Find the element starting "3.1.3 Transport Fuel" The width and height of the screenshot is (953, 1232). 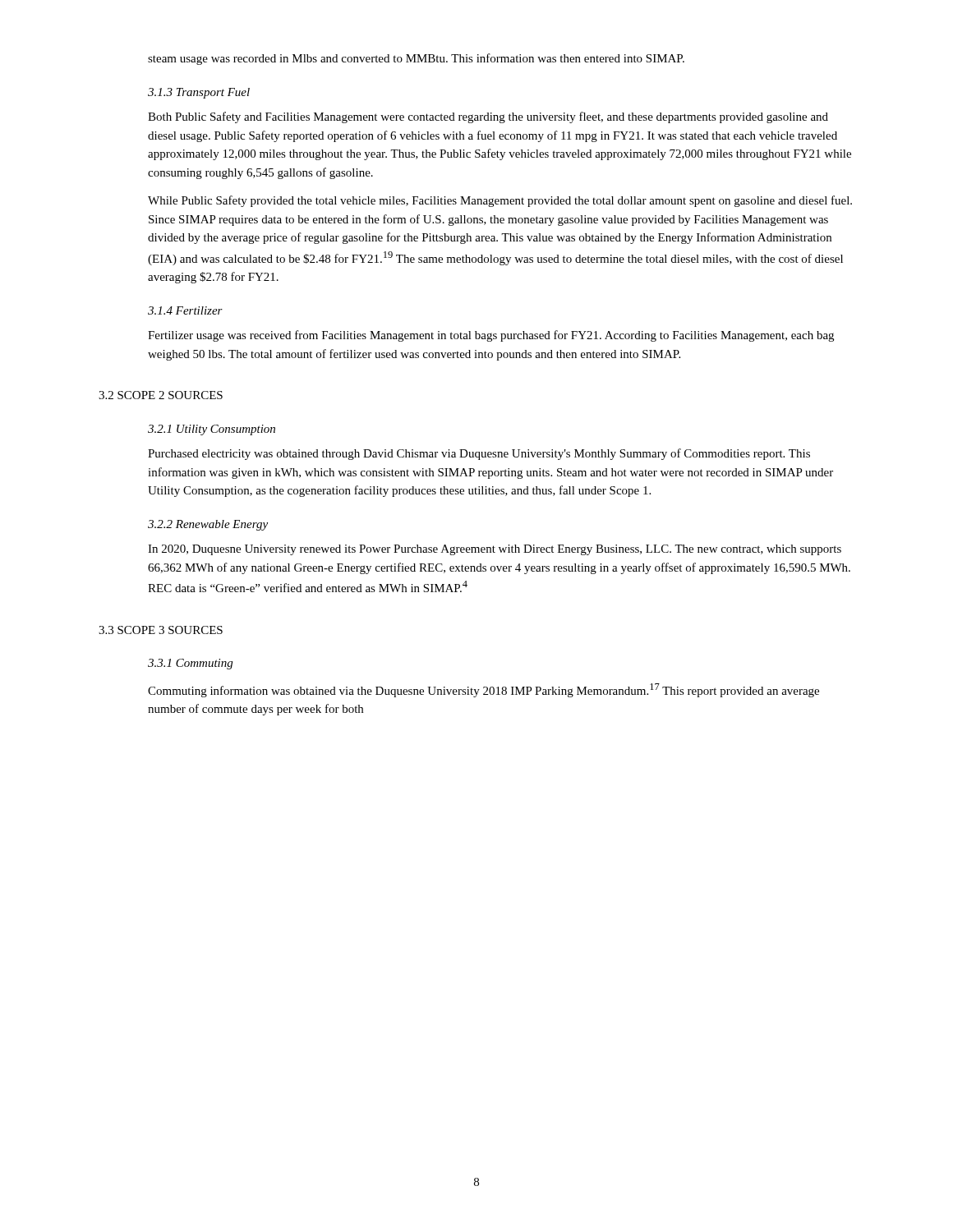click(199, 93)
